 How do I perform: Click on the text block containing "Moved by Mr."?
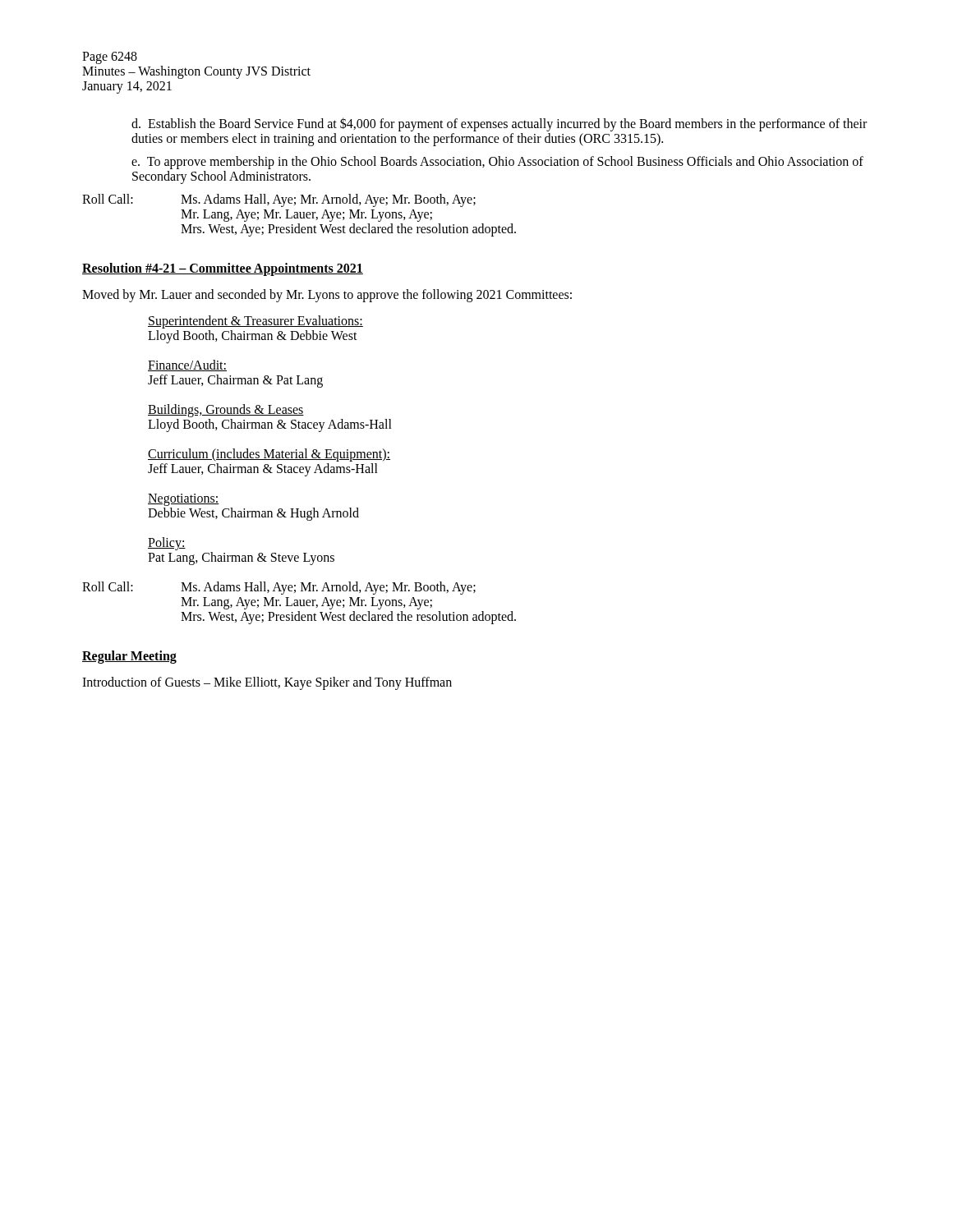pyautogui.click(x=327, y=294)
